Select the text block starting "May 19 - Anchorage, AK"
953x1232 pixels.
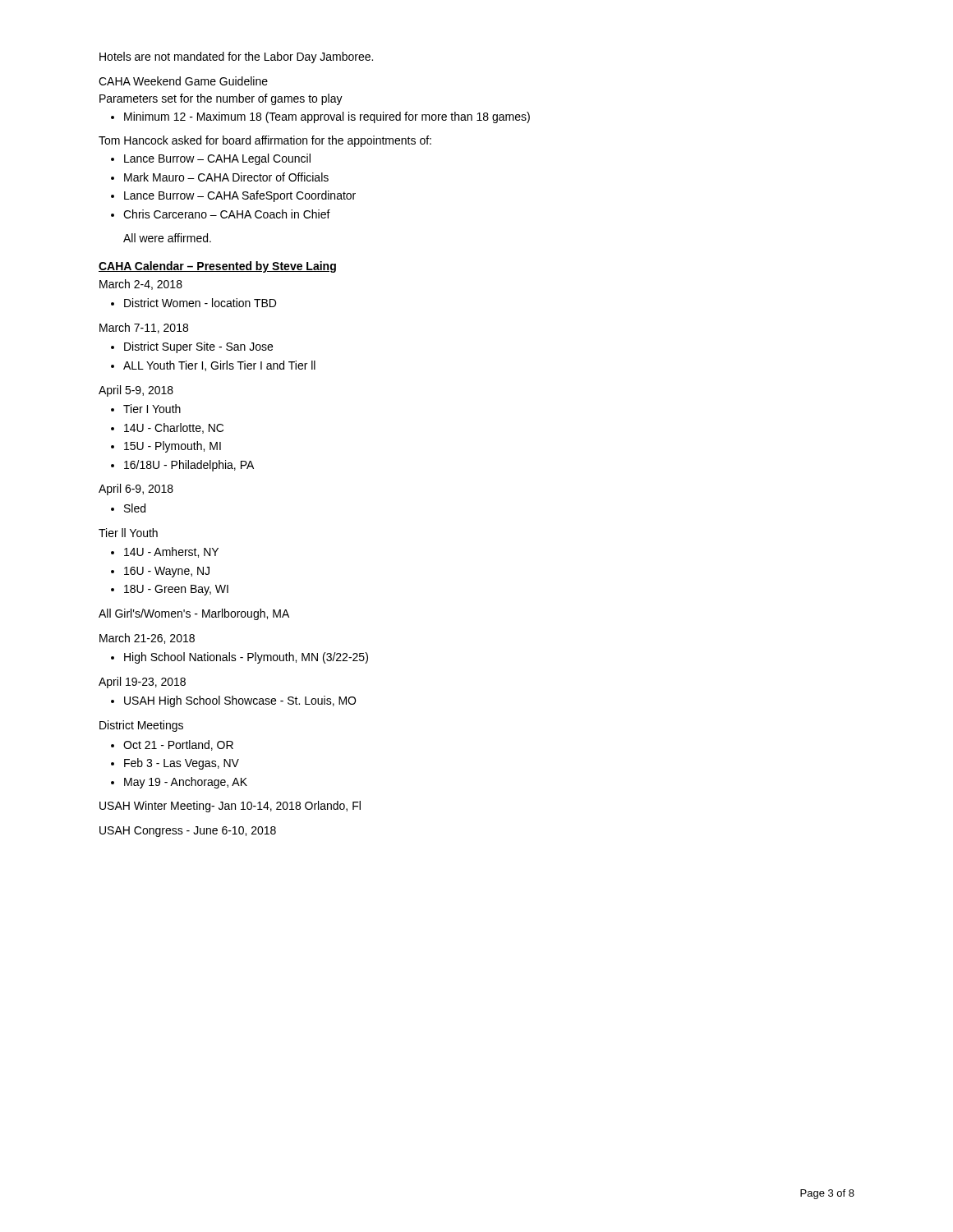point(186,783)
